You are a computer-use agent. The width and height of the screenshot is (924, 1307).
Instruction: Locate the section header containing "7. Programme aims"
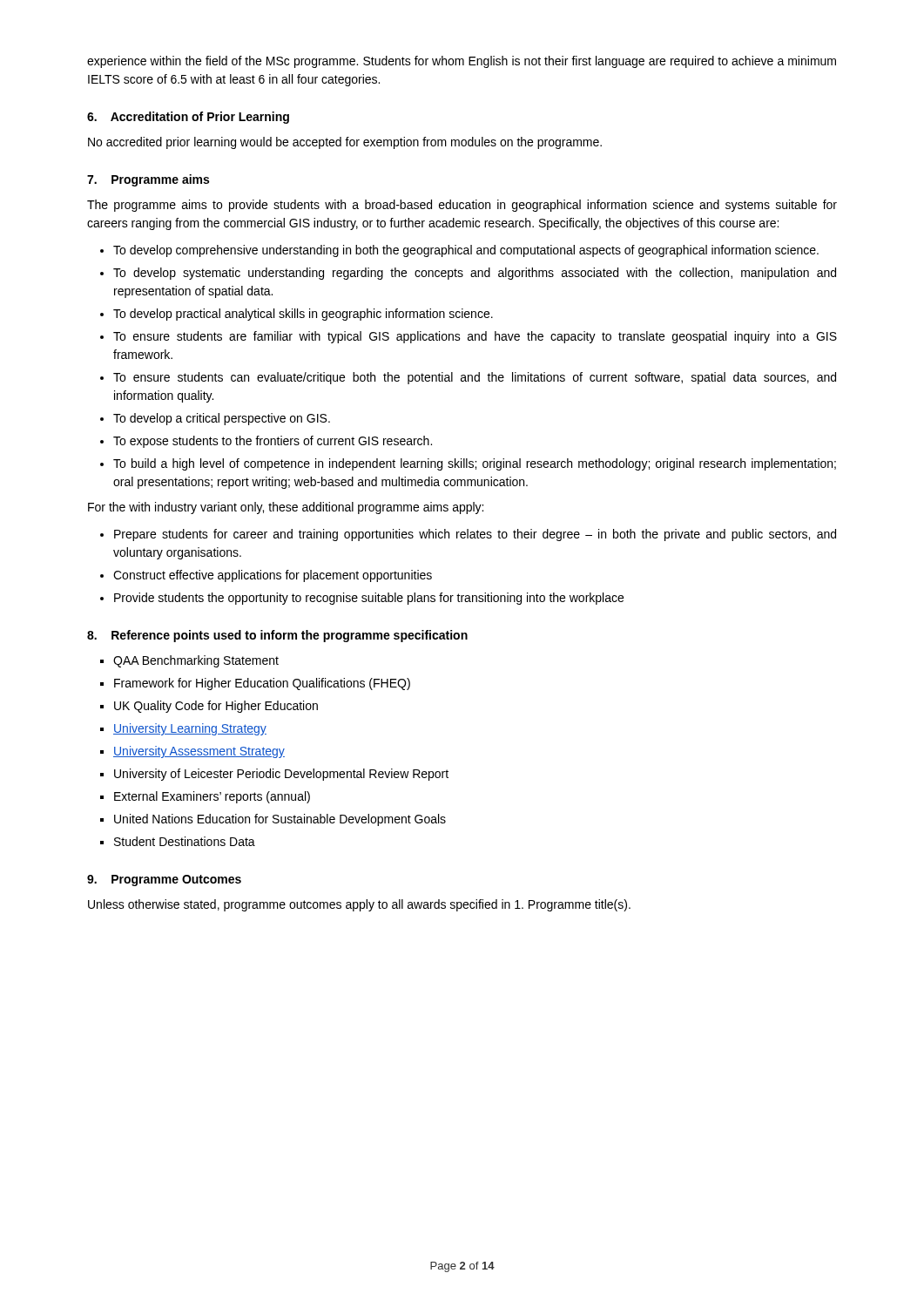click(148, 180)
